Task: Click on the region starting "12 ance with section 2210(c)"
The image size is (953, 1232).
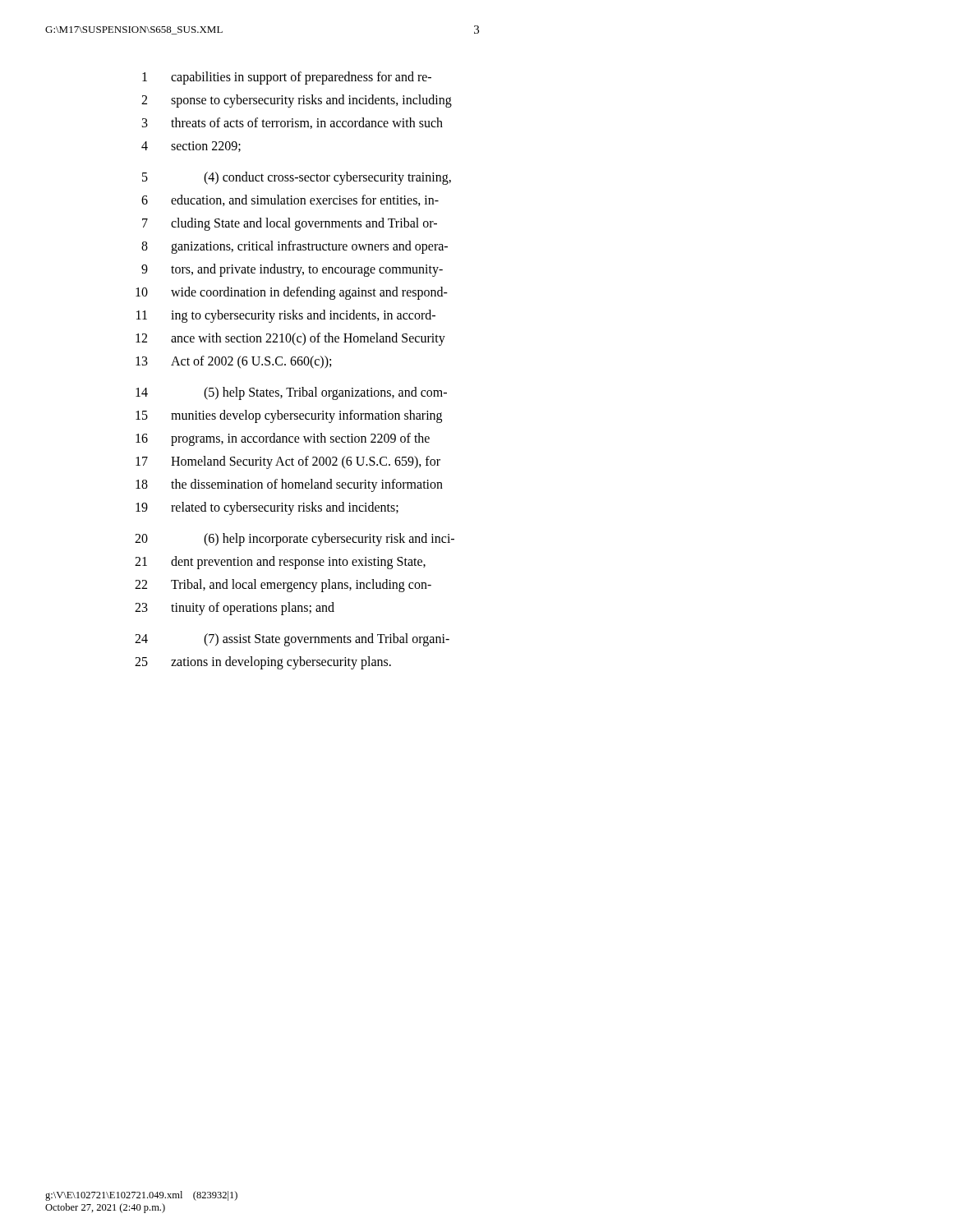Action: [x=290, y=339]
